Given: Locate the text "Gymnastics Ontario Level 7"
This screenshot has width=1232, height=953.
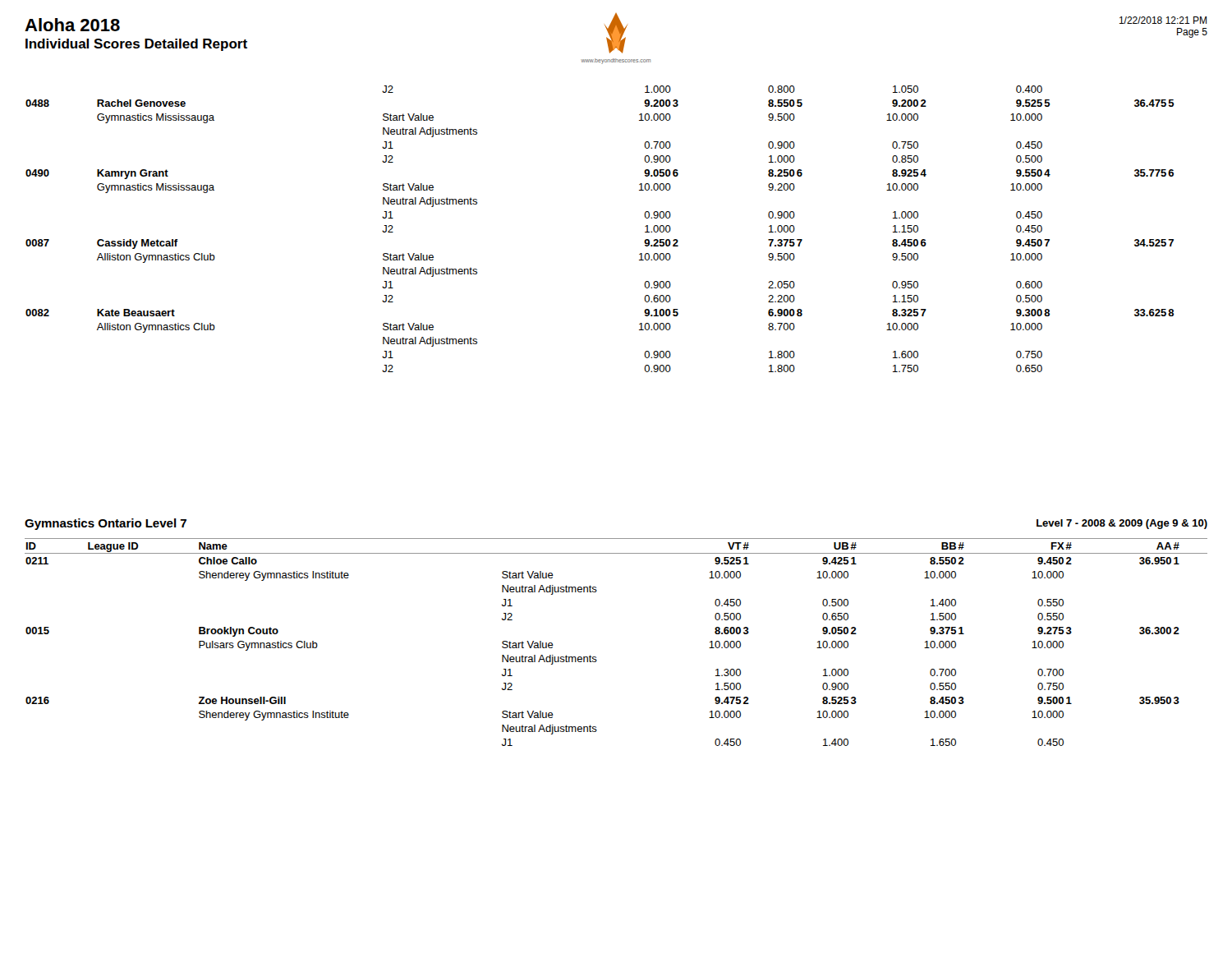Looking at the screenshot, I should coord(106,523).
